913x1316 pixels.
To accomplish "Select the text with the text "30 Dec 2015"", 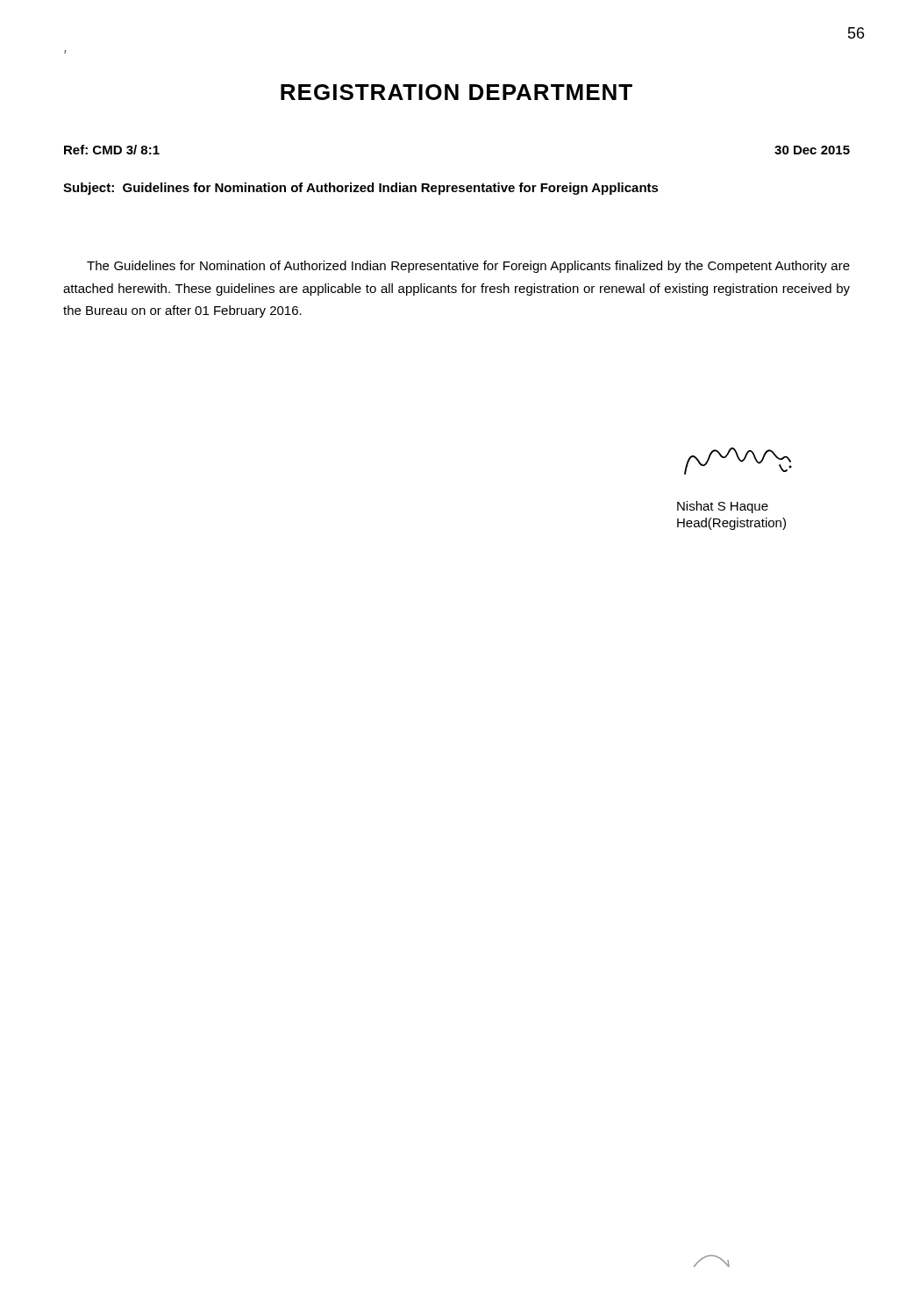I will click(x=812, y=150).
